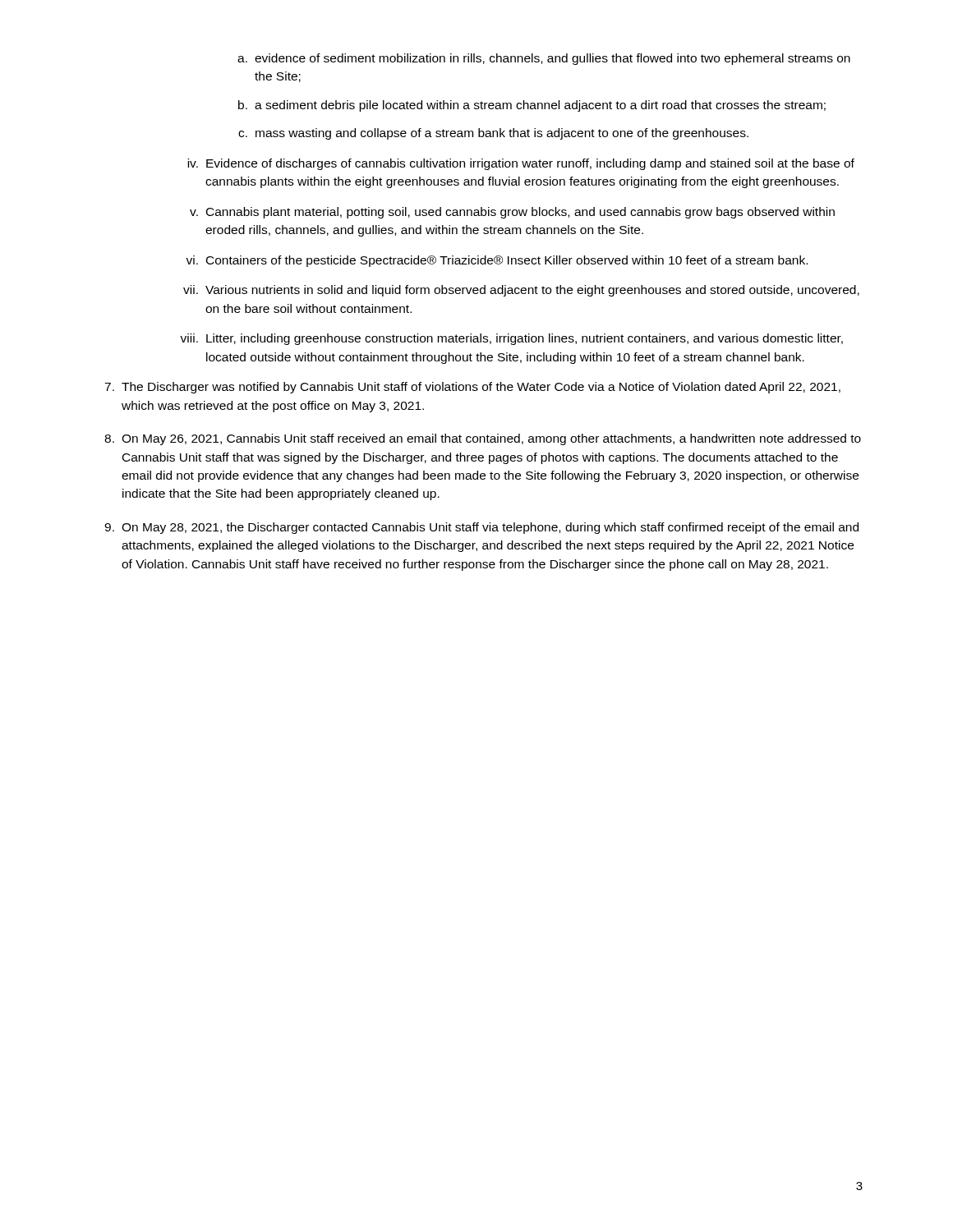Click on the list item that reads "7. The Discharger was notified by"
Screen dimensions: 1232x953
tap(476, 396)
